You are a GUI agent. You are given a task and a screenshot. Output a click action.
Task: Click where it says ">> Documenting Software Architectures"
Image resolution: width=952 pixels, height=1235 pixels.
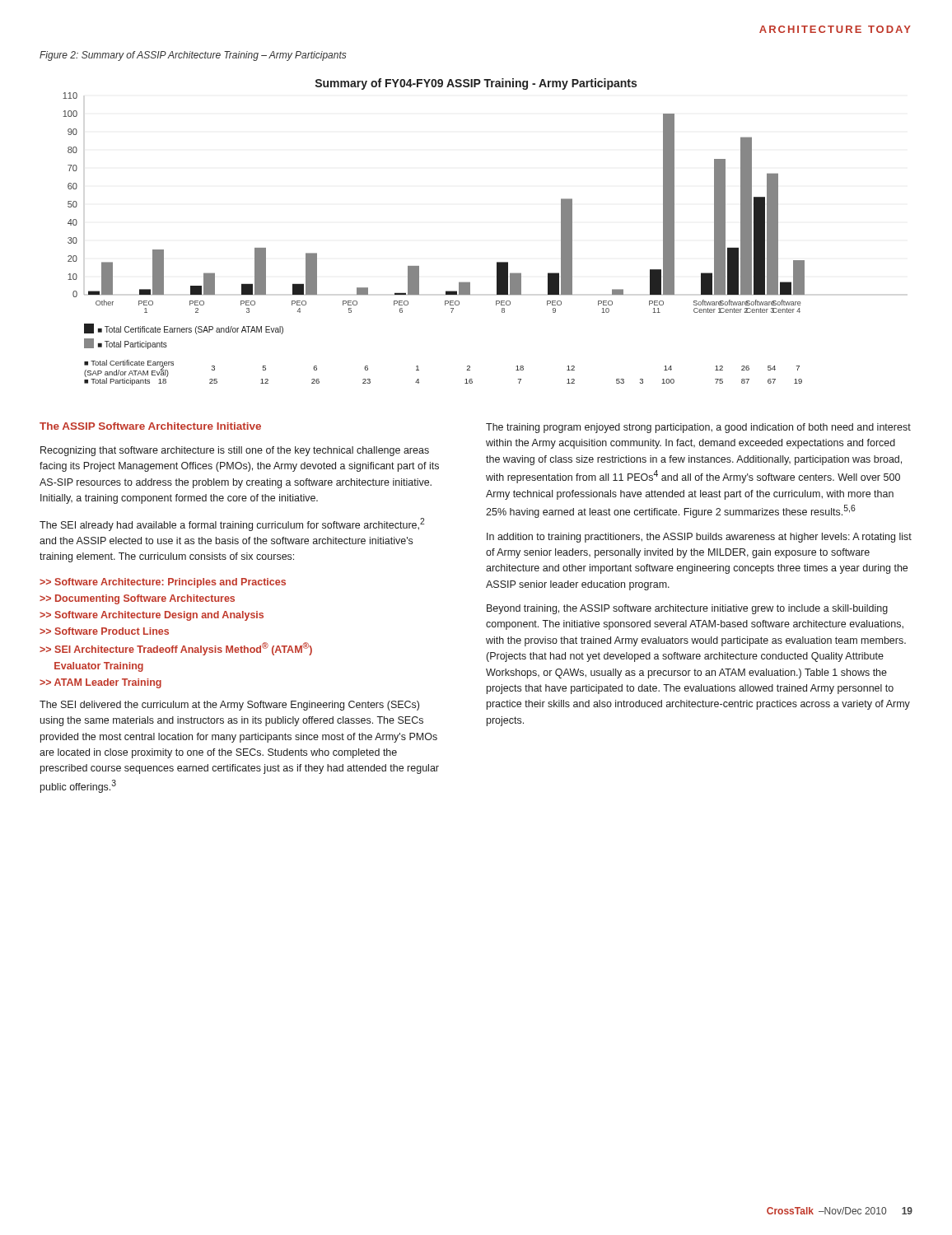pyautogui.click(x=137, y=598)
